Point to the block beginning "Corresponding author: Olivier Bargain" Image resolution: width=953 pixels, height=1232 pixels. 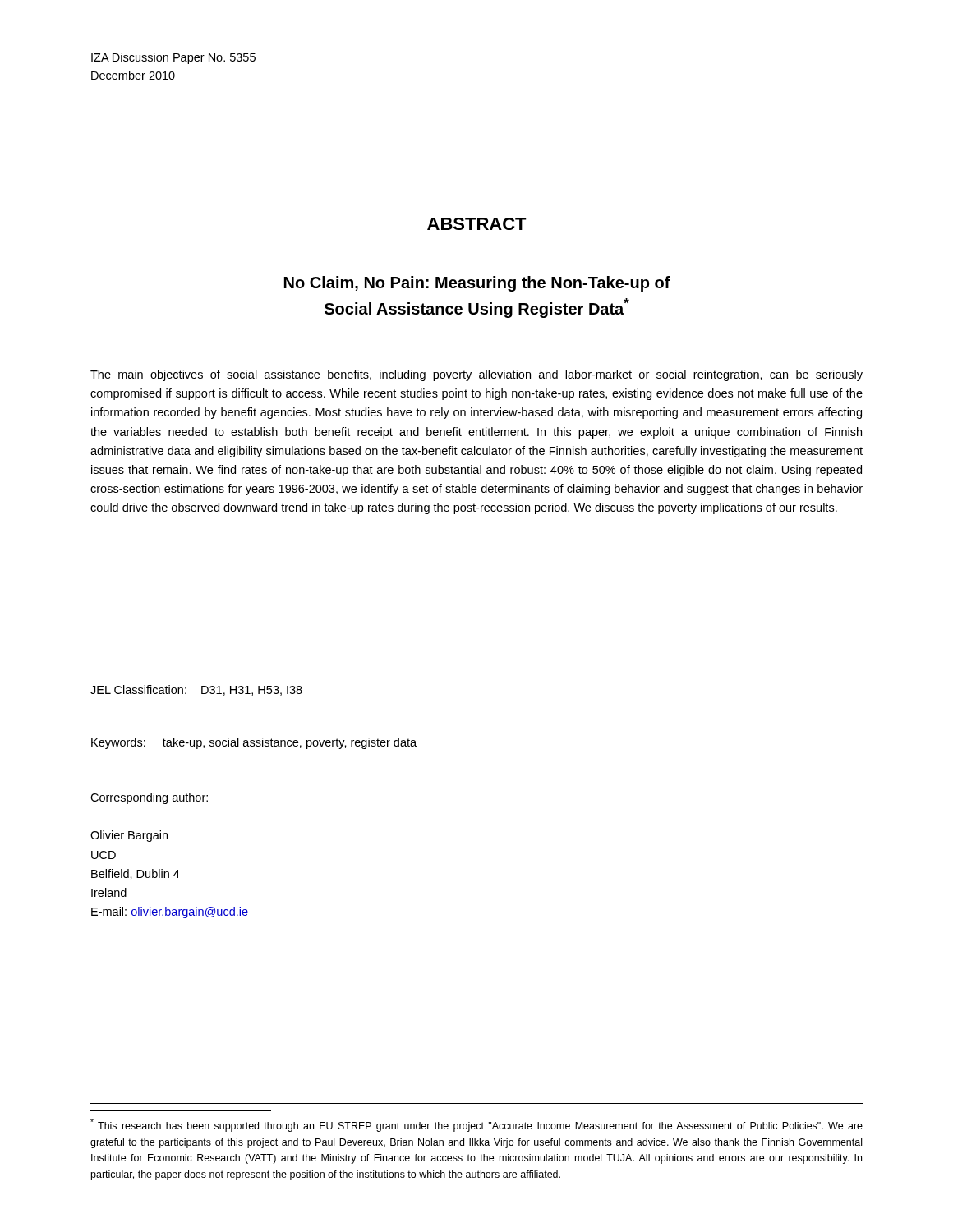coord(149,798)
